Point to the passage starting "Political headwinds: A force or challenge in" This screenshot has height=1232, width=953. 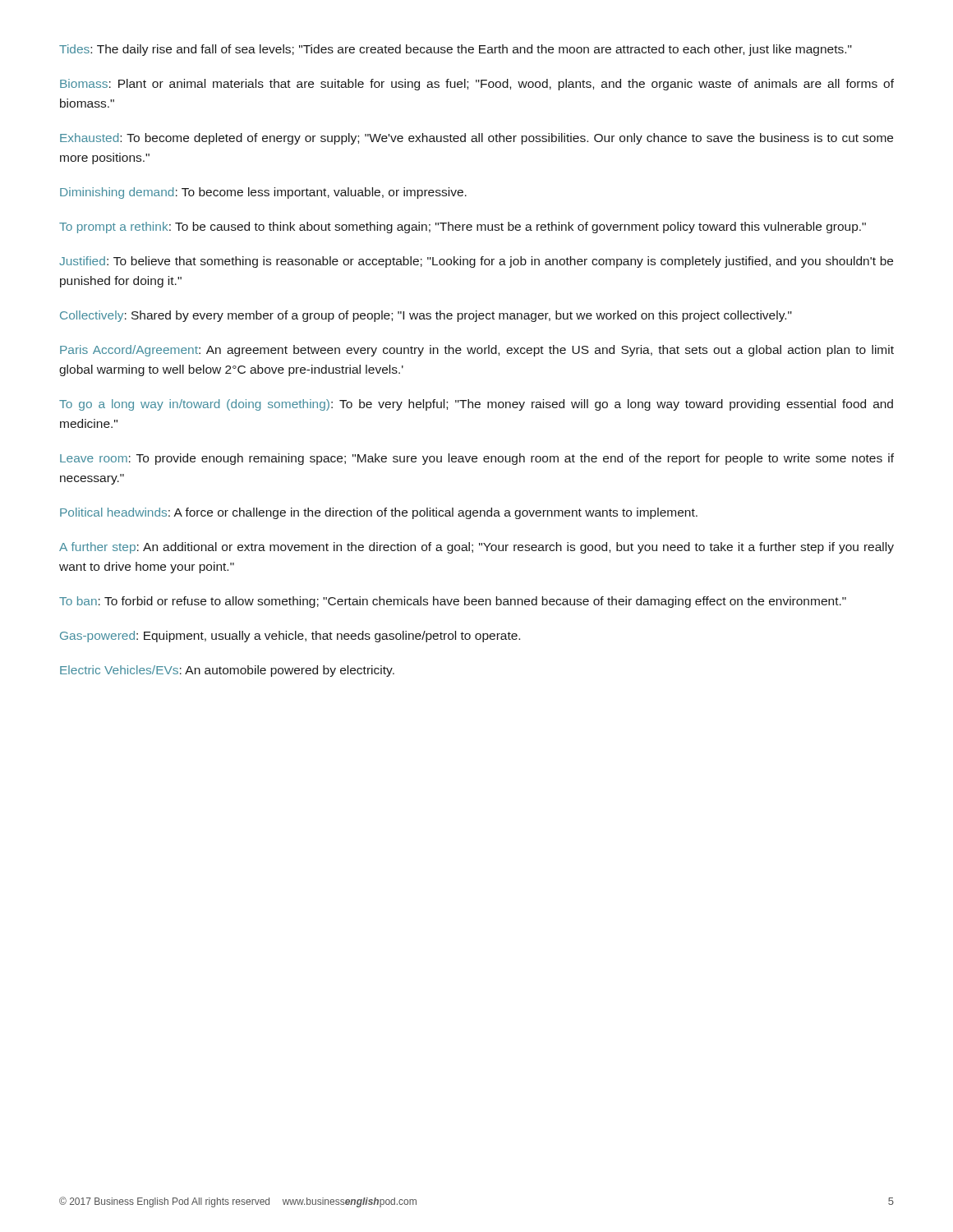[x=379, y=512]
